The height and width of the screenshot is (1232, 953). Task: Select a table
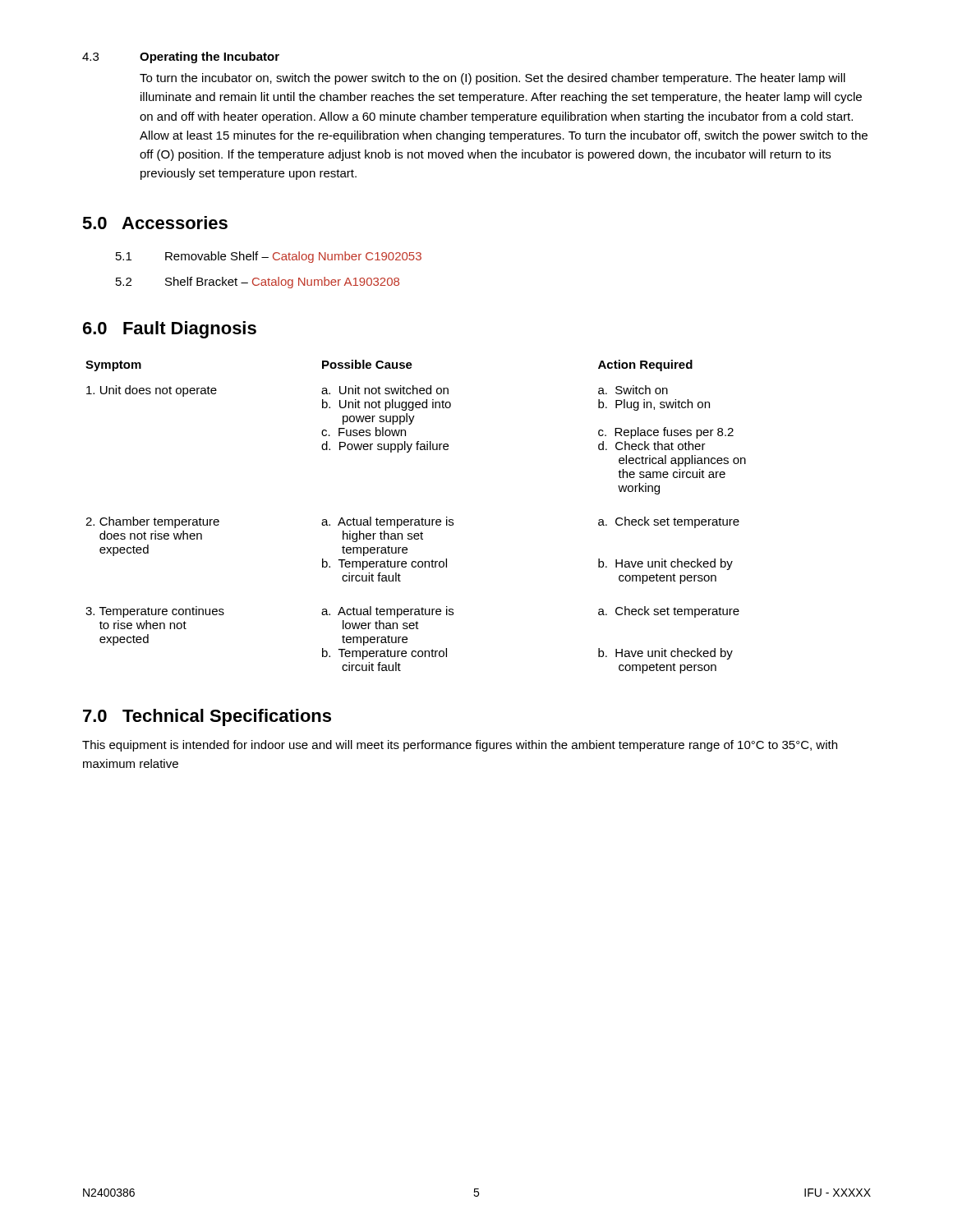476,515
